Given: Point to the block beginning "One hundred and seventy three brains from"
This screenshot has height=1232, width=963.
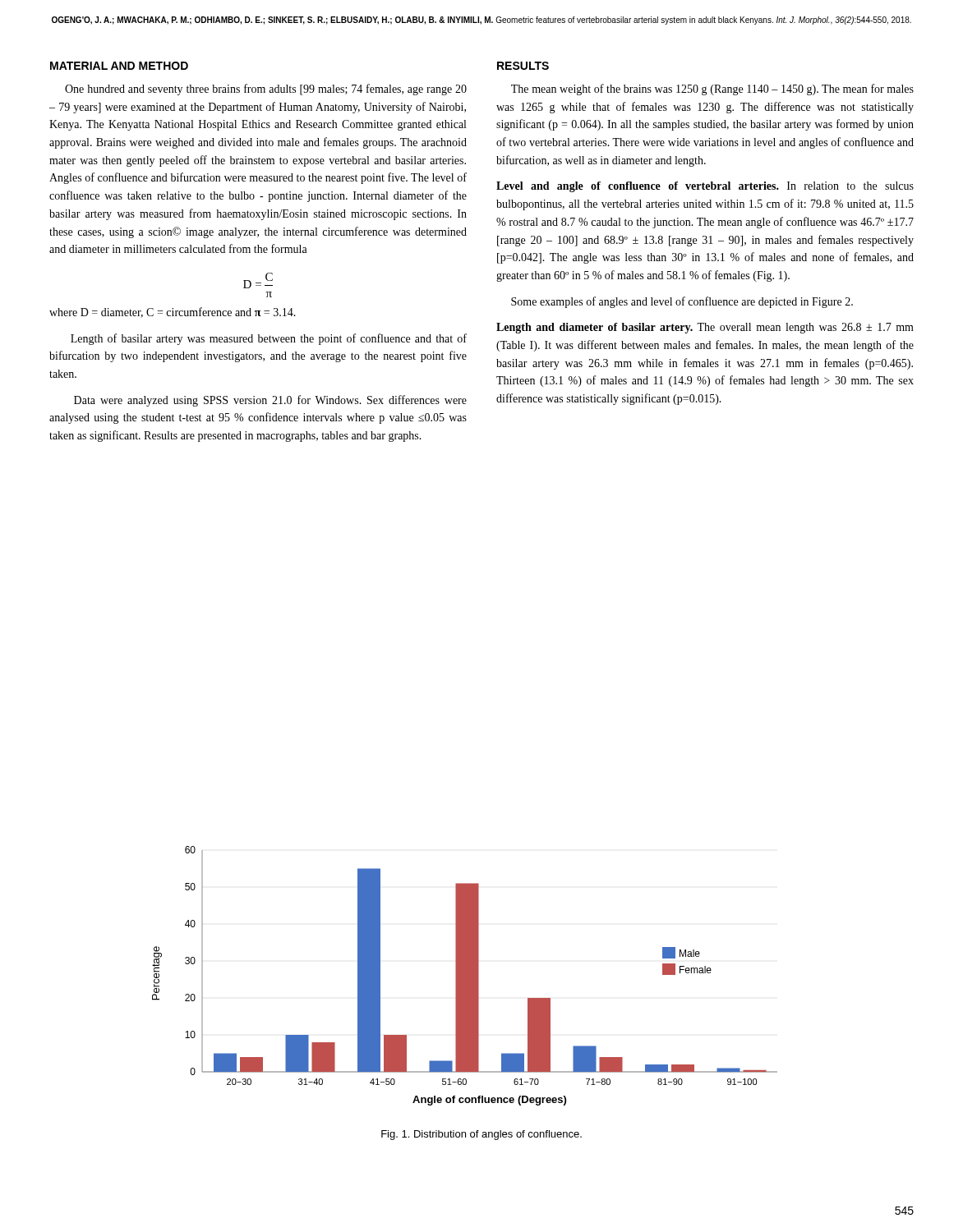Looking at the screenshot, I should tap(258, 169).
